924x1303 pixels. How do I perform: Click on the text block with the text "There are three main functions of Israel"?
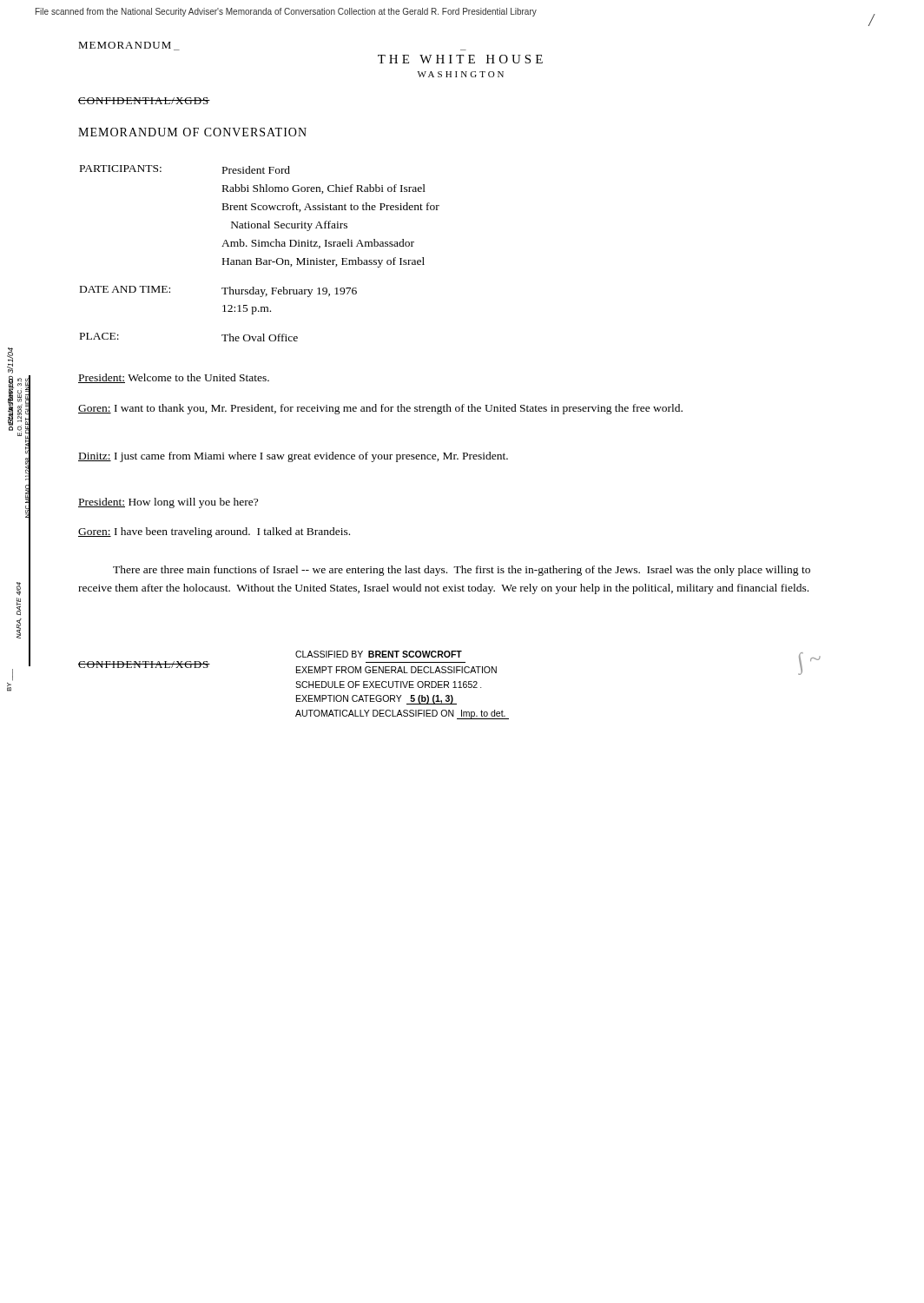pyautogui.click(x=444, y=578)
